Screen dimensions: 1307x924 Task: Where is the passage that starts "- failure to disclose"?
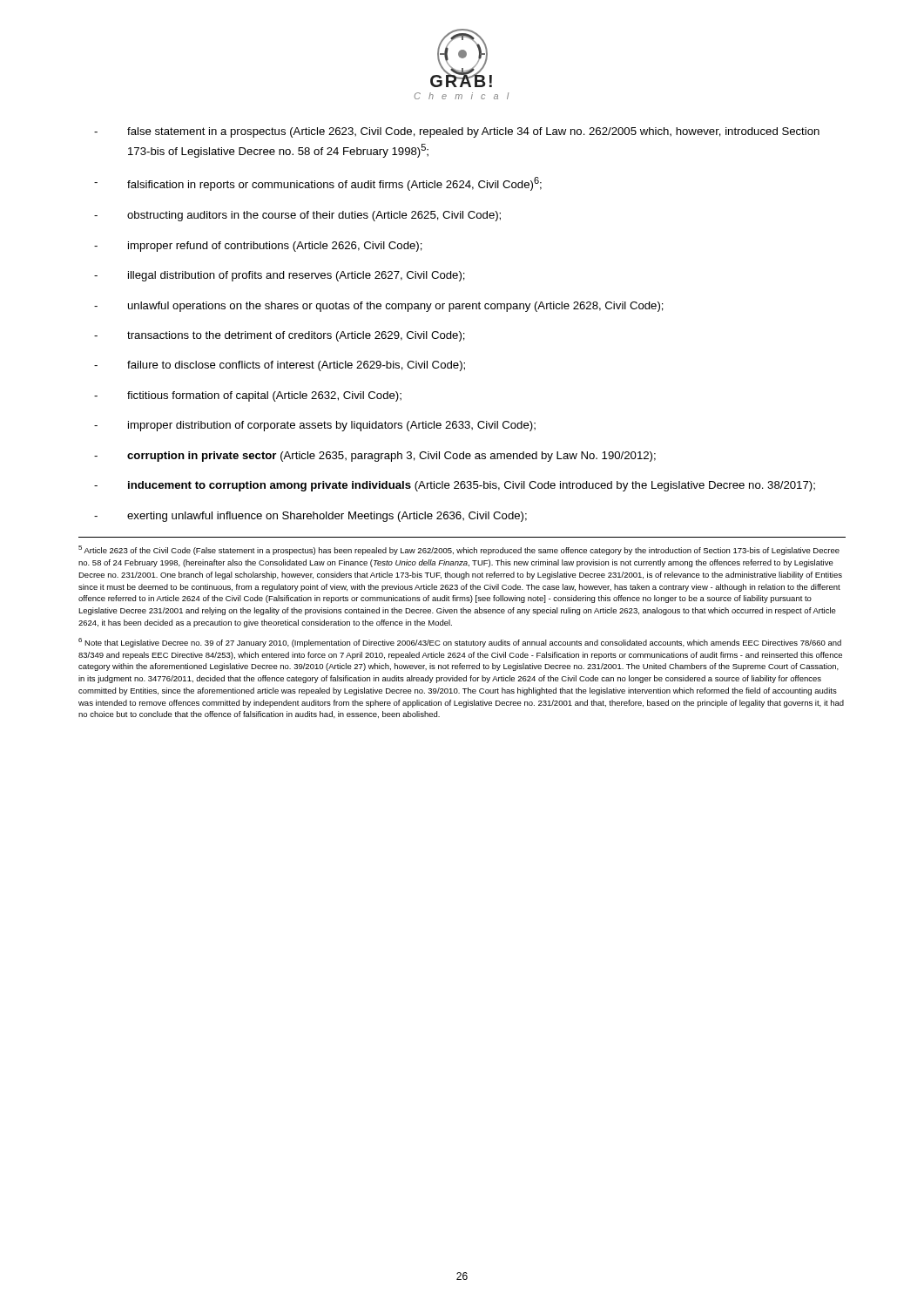coord(470,366)
